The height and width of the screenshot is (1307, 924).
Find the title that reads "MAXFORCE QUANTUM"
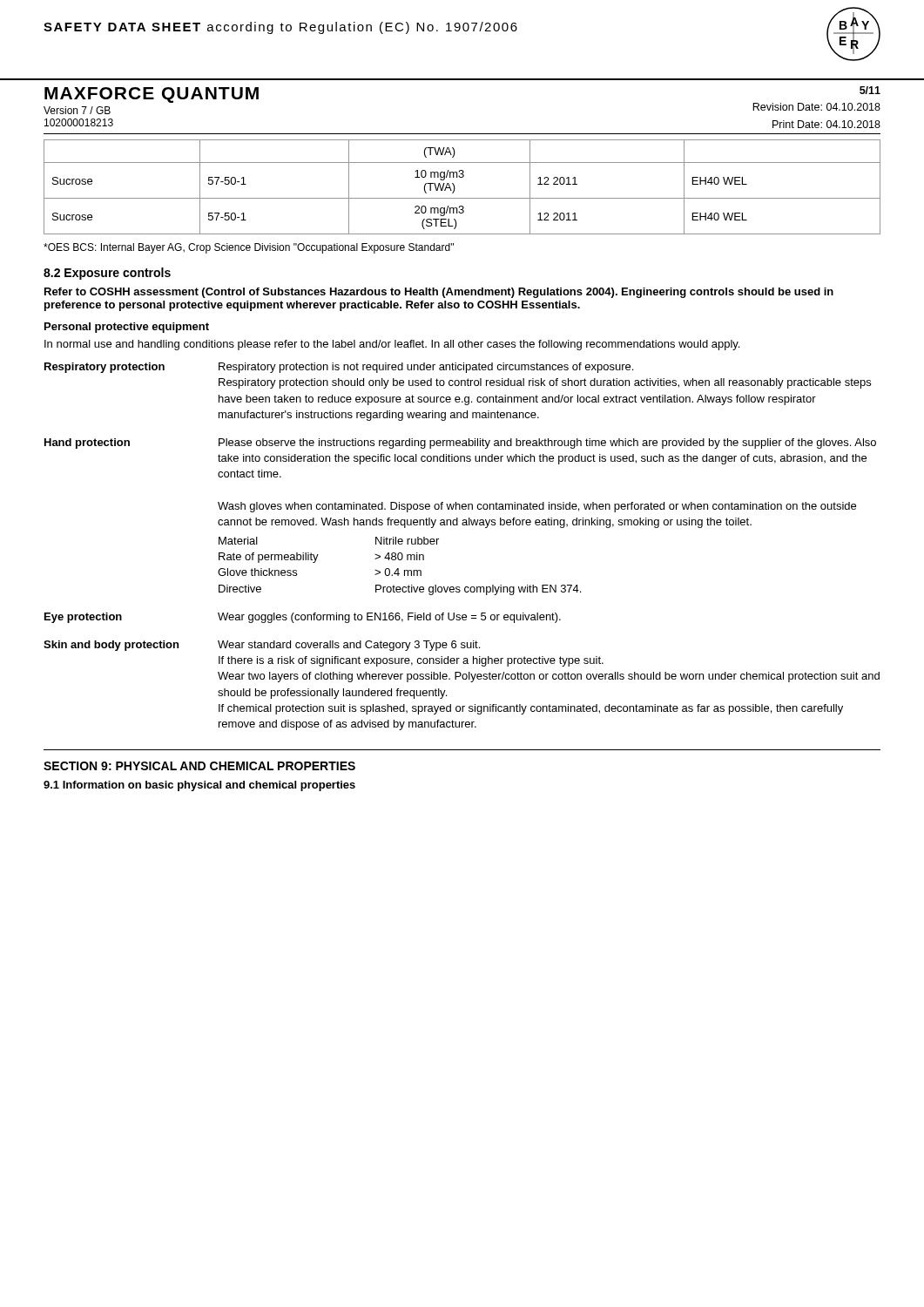[152, 93]
